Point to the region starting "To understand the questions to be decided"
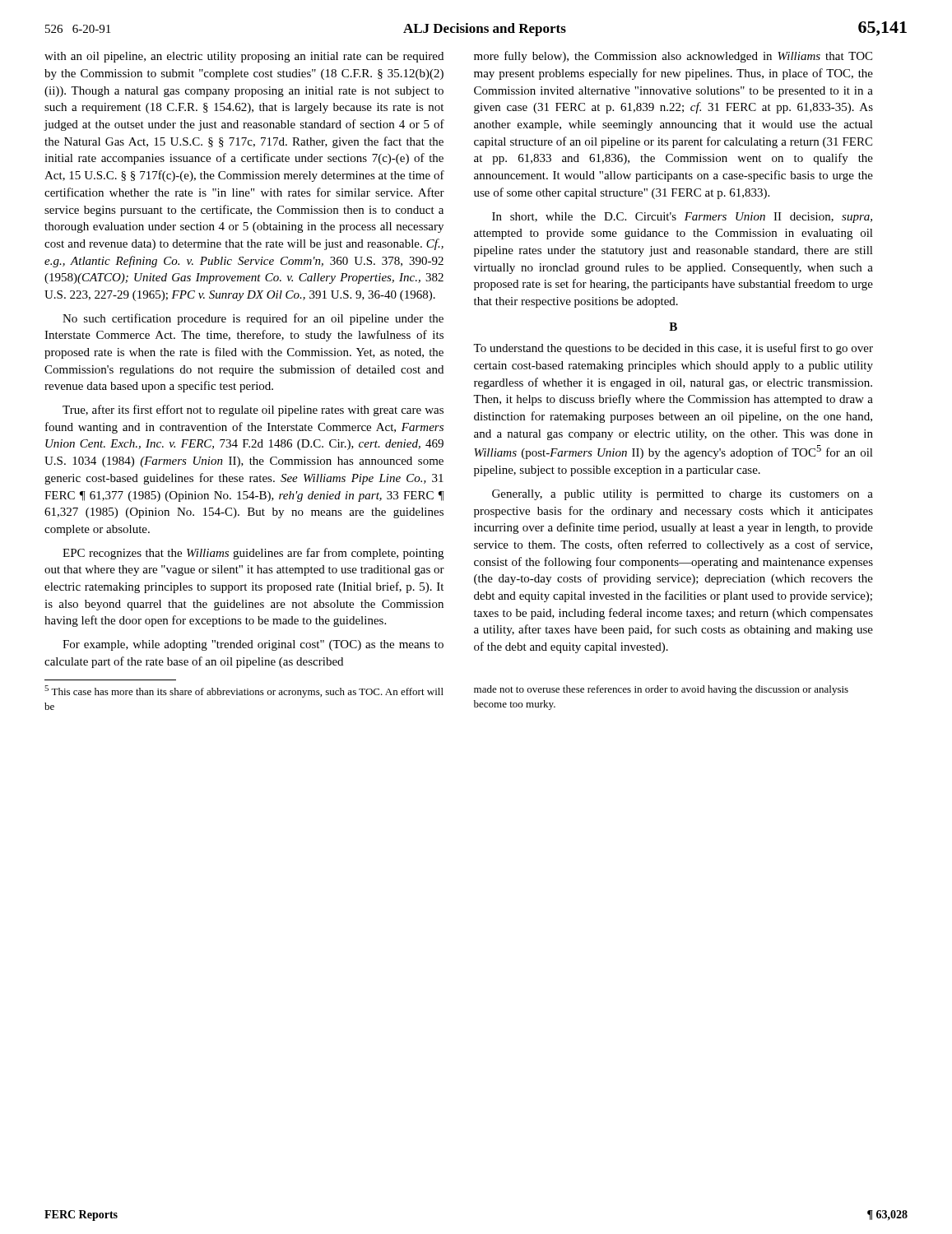The width and height of the screenshot is (952, 1234). (x=673, y=409)
